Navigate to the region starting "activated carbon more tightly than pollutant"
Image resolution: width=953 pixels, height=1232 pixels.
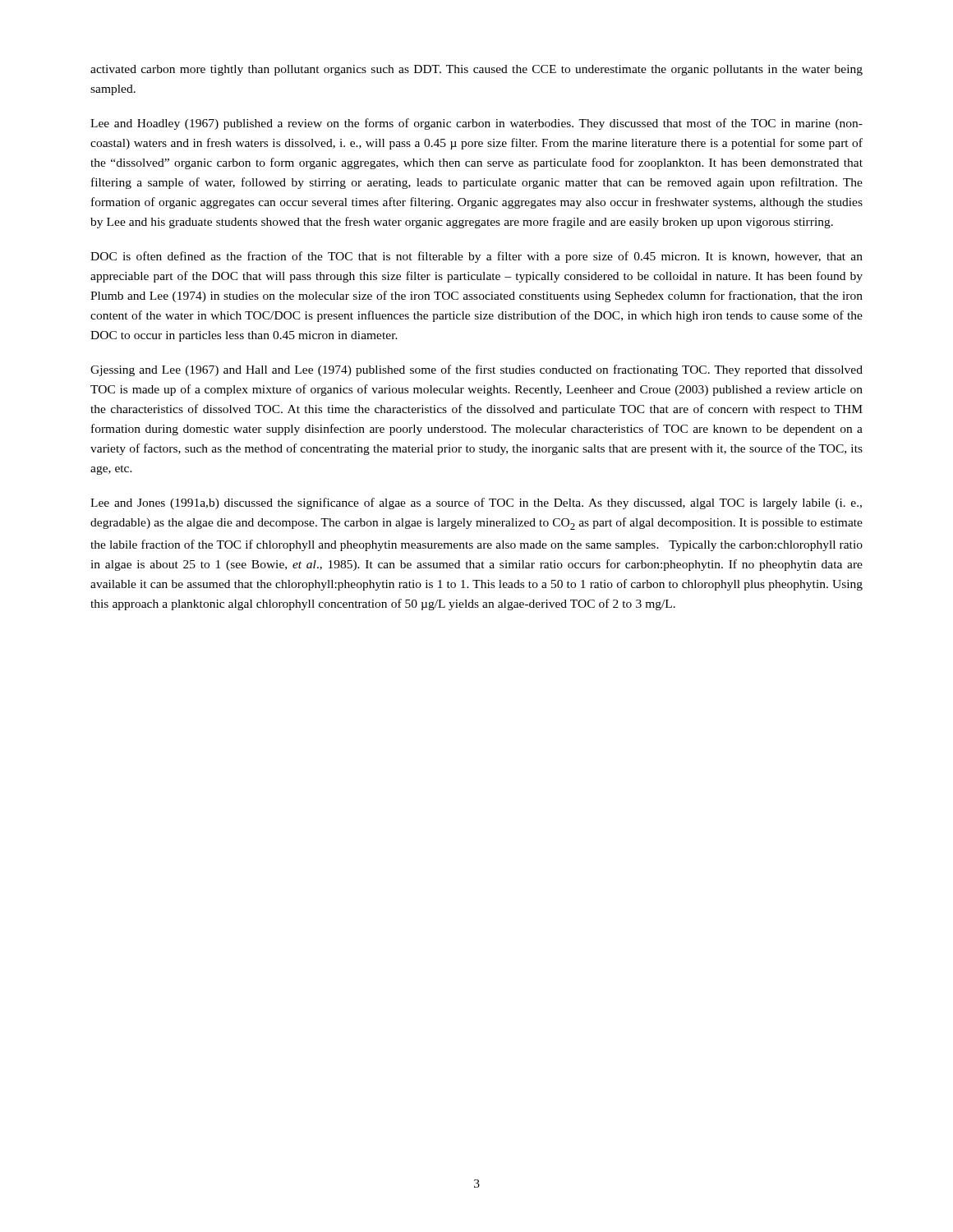tap(476, 78)
